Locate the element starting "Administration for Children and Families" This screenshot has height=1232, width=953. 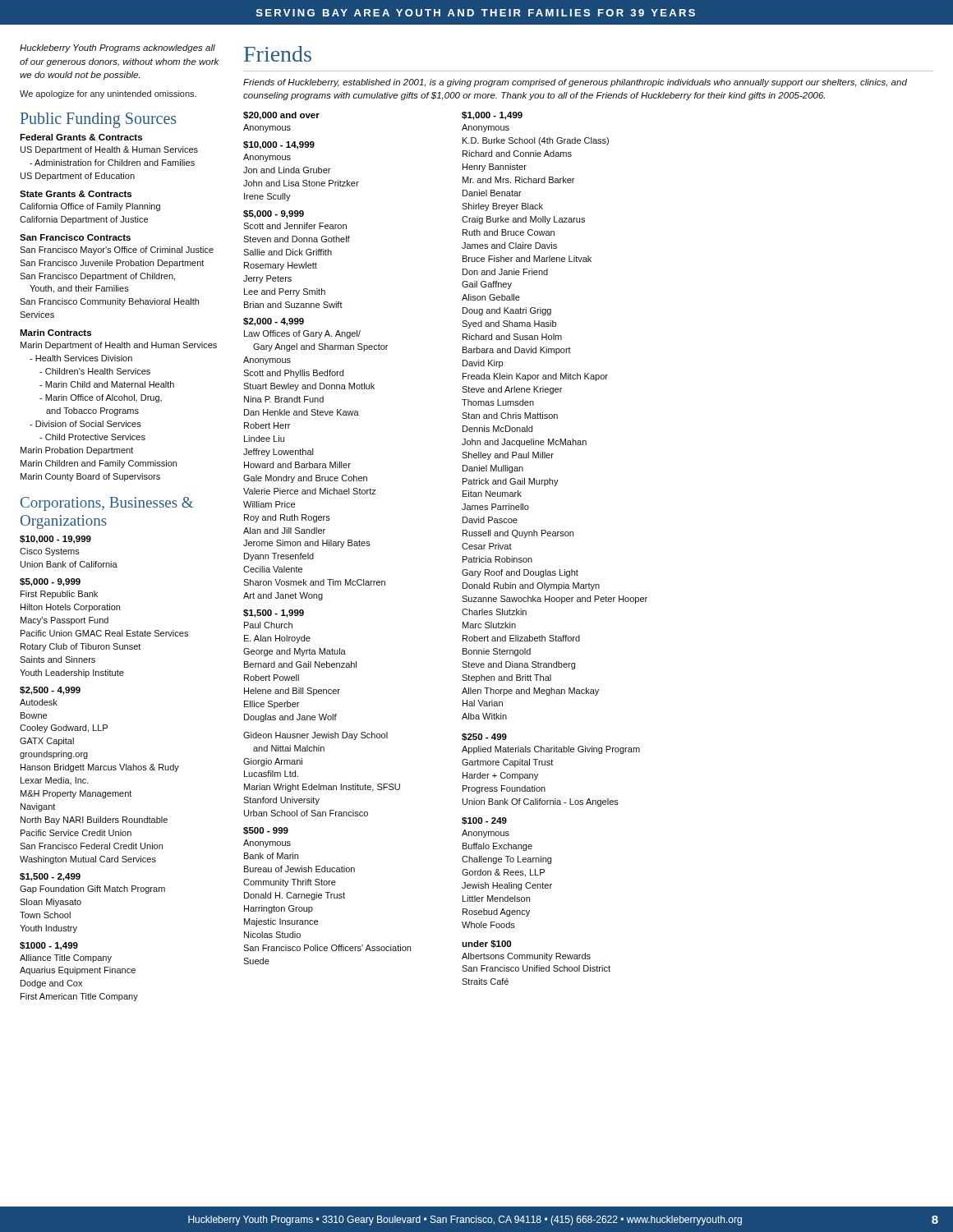coord(112,163)
